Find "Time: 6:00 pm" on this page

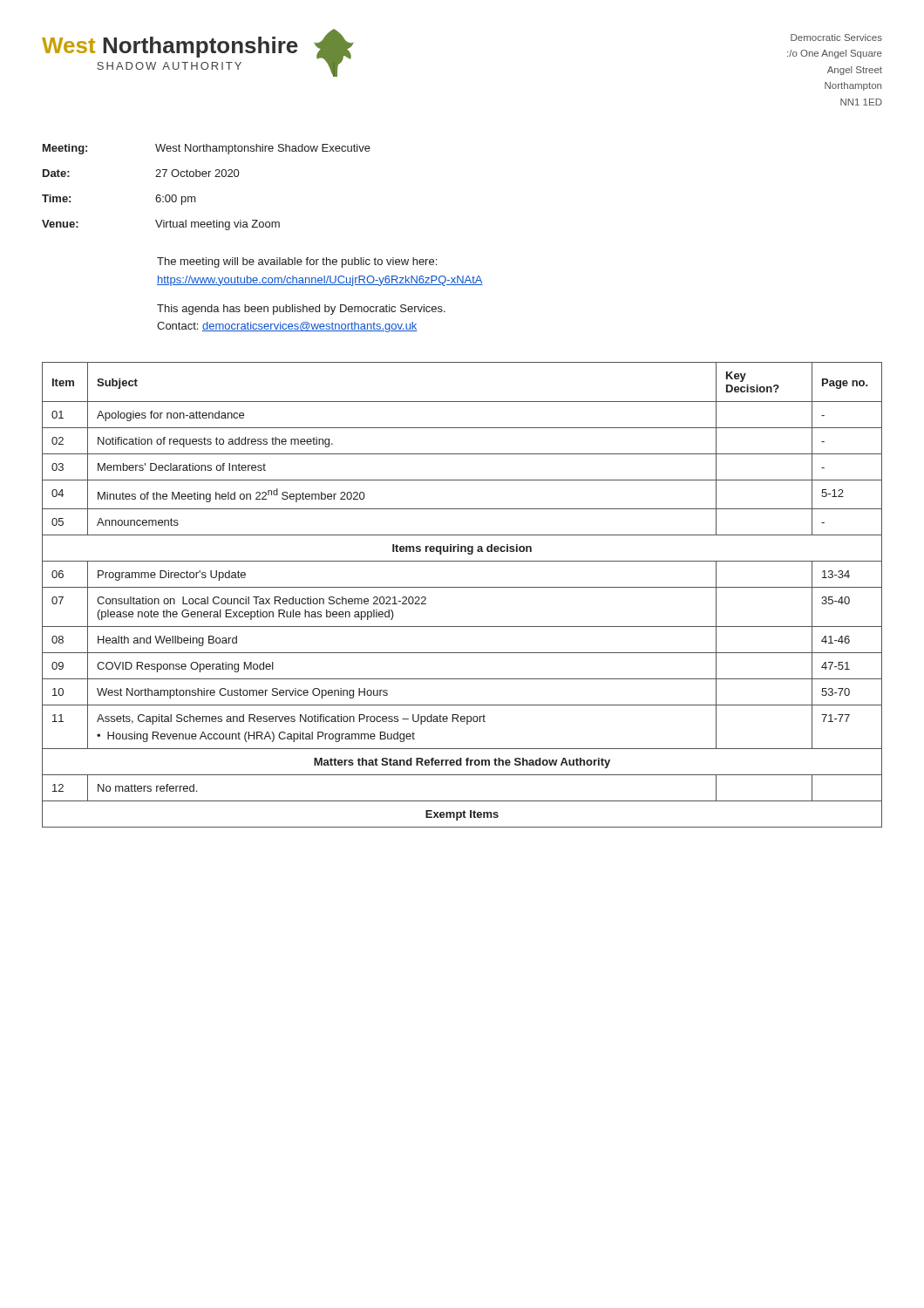[x=56, y=199]
